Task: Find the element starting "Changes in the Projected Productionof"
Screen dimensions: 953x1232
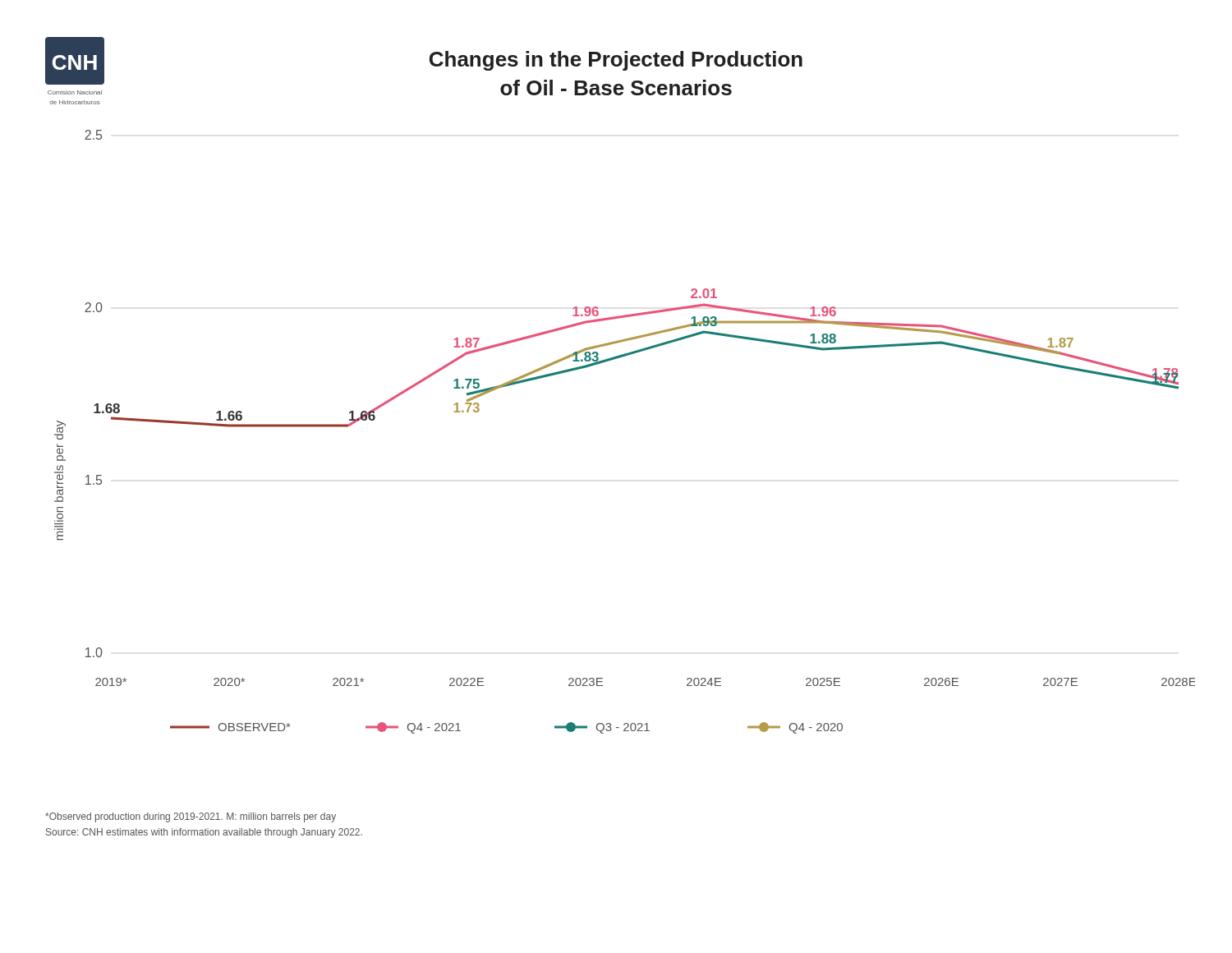Action: [x=616, y=74]
